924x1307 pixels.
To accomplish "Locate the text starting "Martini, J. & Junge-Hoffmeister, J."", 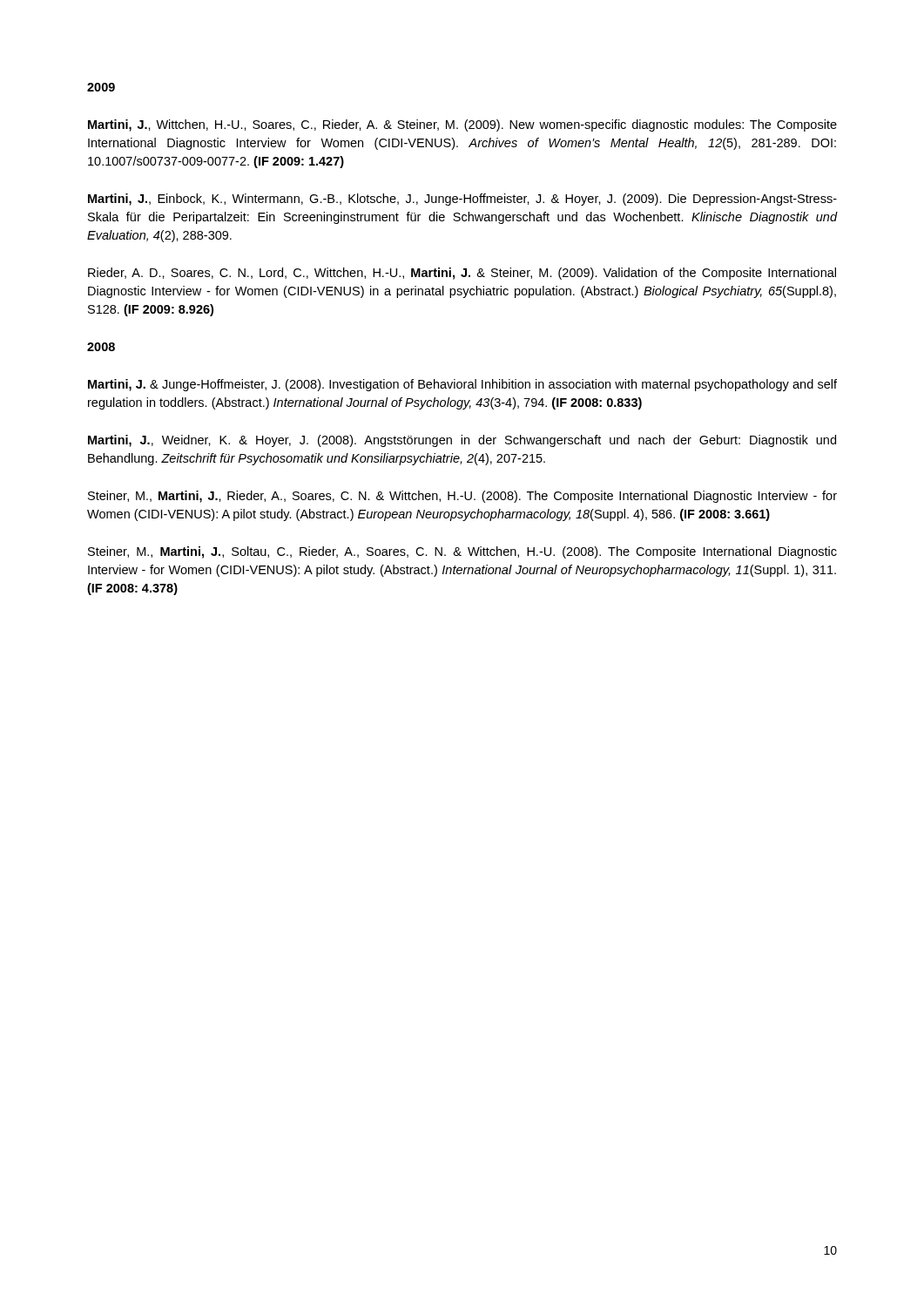I will (462, 394).
